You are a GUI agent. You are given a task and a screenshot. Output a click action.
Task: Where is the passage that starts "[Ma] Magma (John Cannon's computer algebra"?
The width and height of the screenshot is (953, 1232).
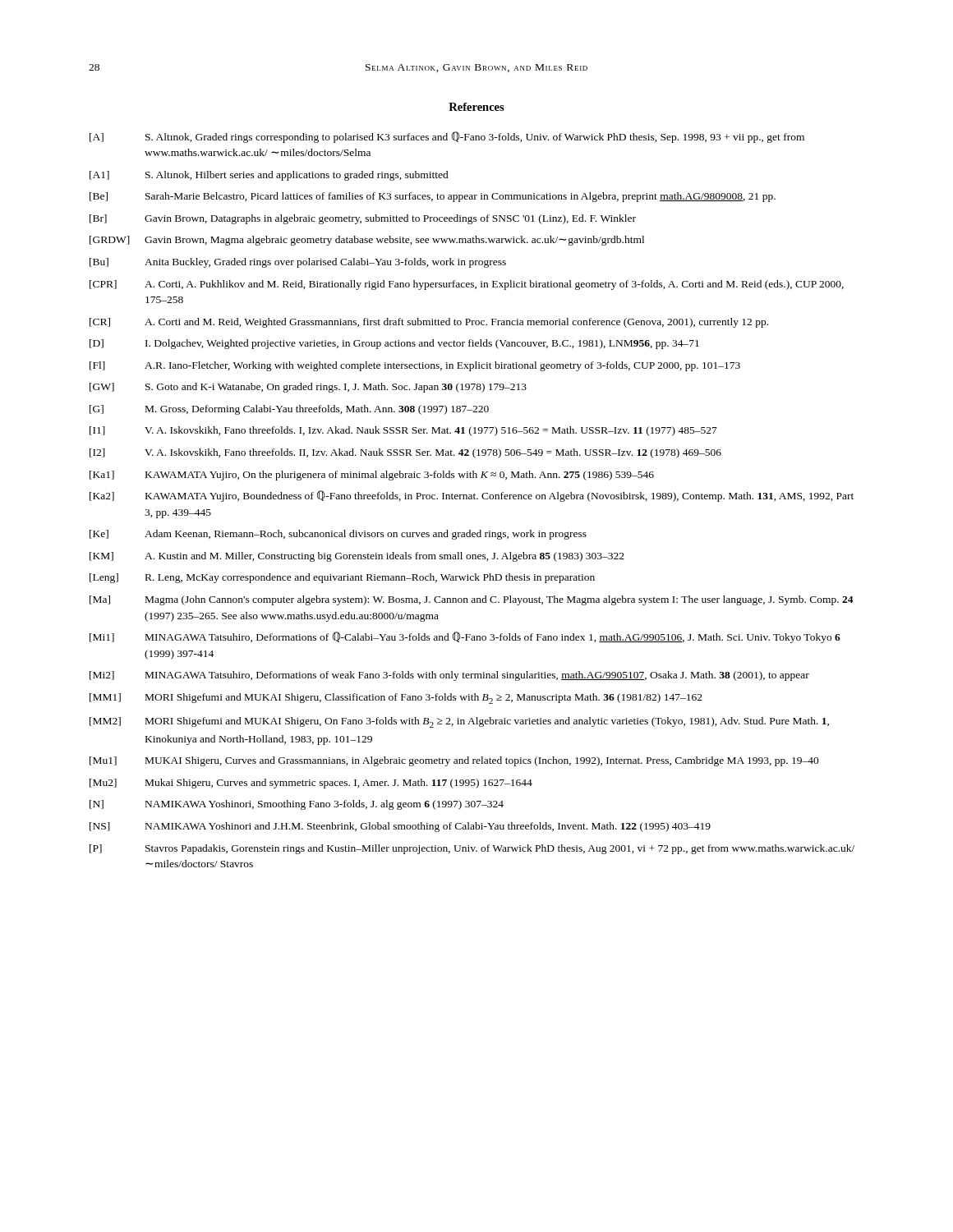point(476,607)
